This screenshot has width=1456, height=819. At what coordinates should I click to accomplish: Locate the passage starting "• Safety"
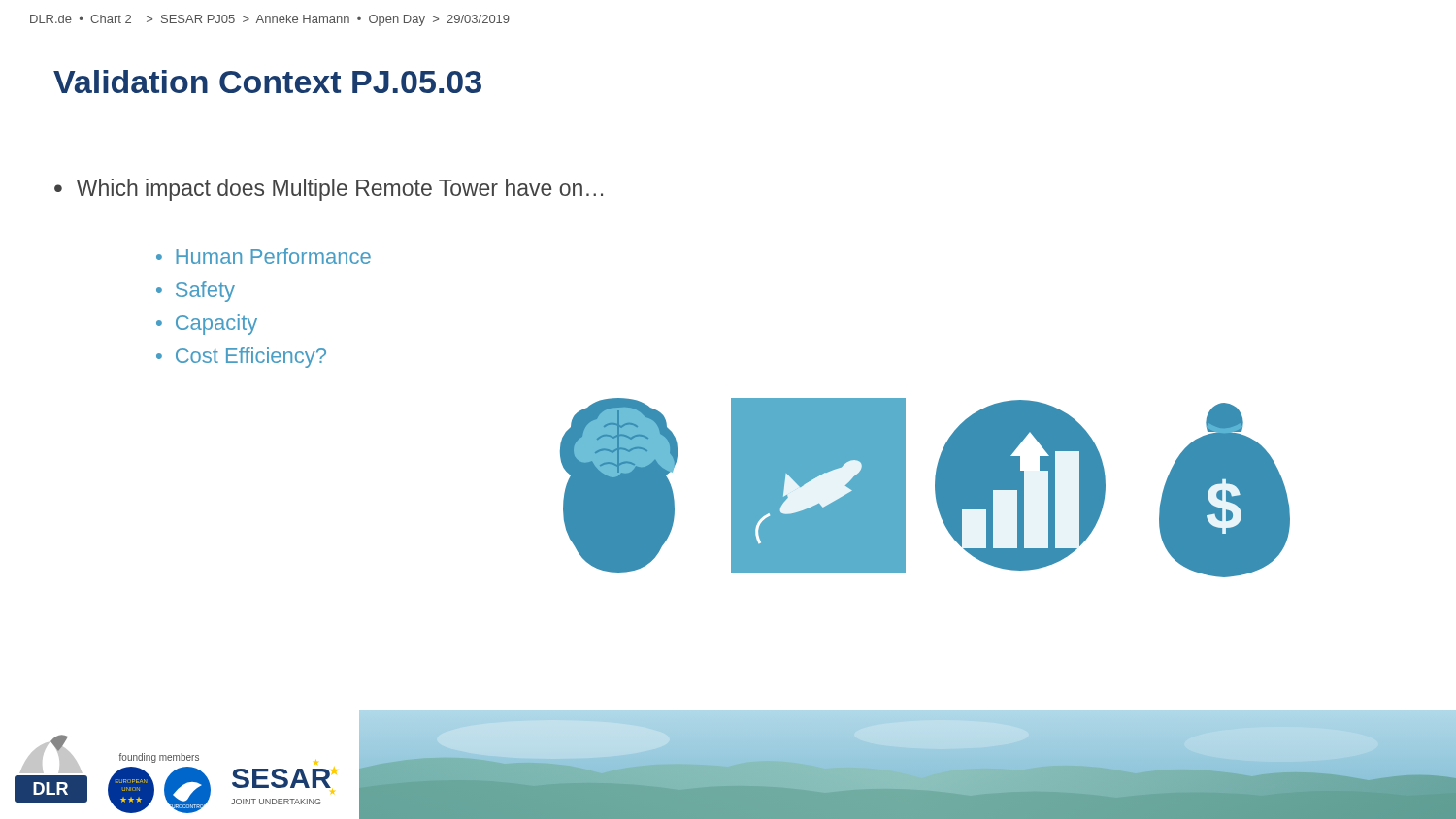pyautogui.click(x=195, y=290)
